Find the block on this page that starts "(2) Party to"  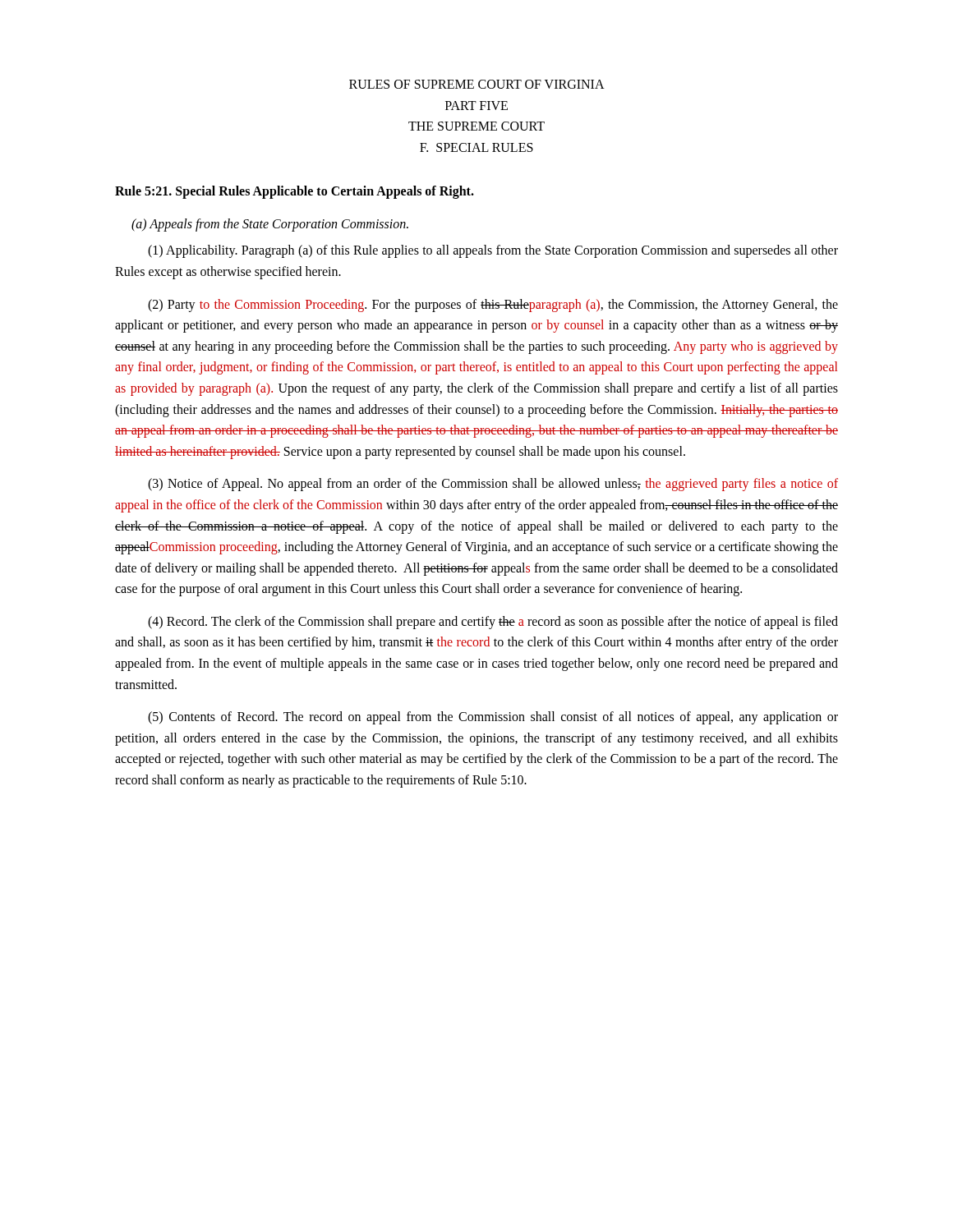pos(476,377)
